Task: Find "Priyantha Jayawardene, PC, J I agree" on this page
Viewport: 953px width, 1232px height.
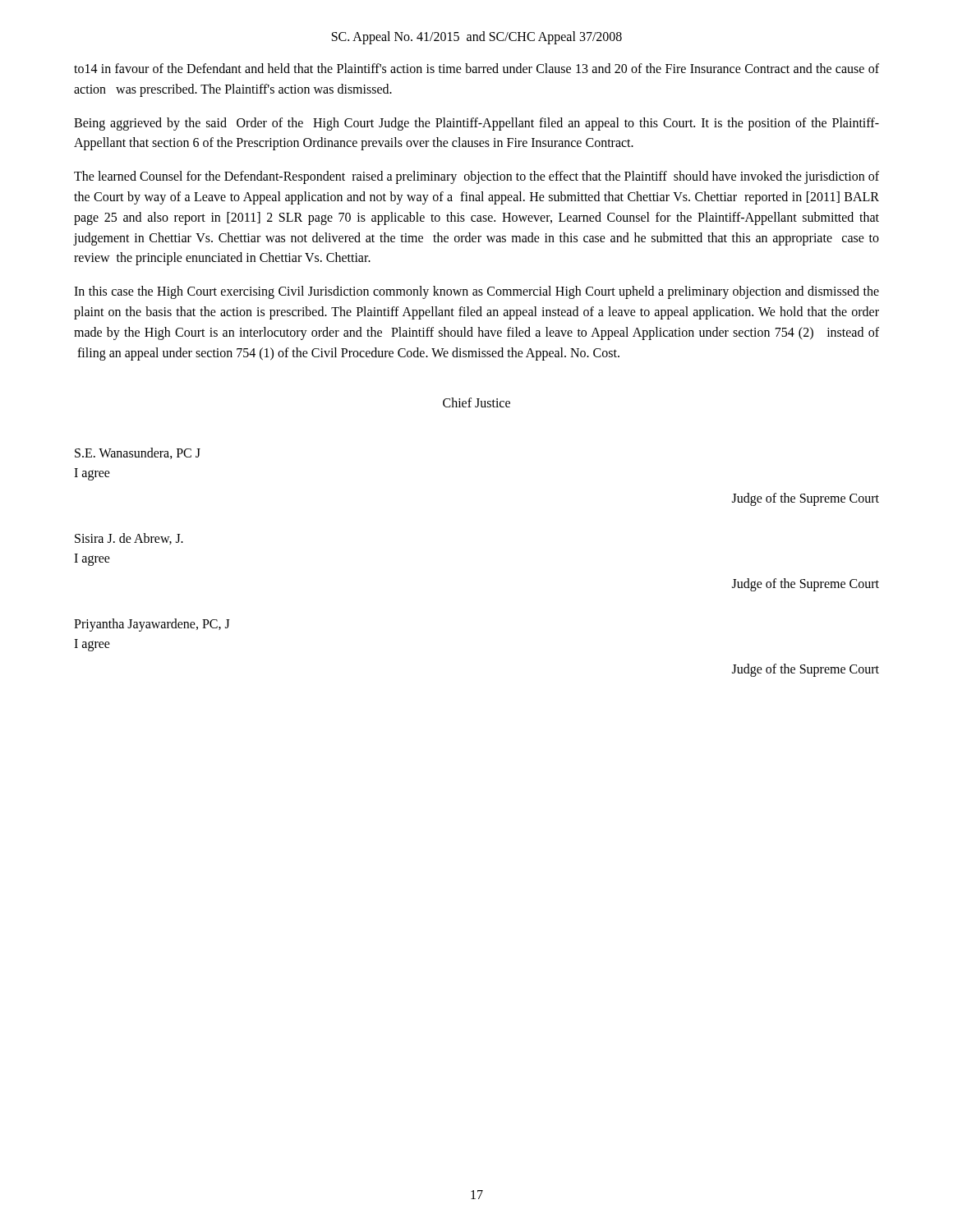Action: [152, 625]
